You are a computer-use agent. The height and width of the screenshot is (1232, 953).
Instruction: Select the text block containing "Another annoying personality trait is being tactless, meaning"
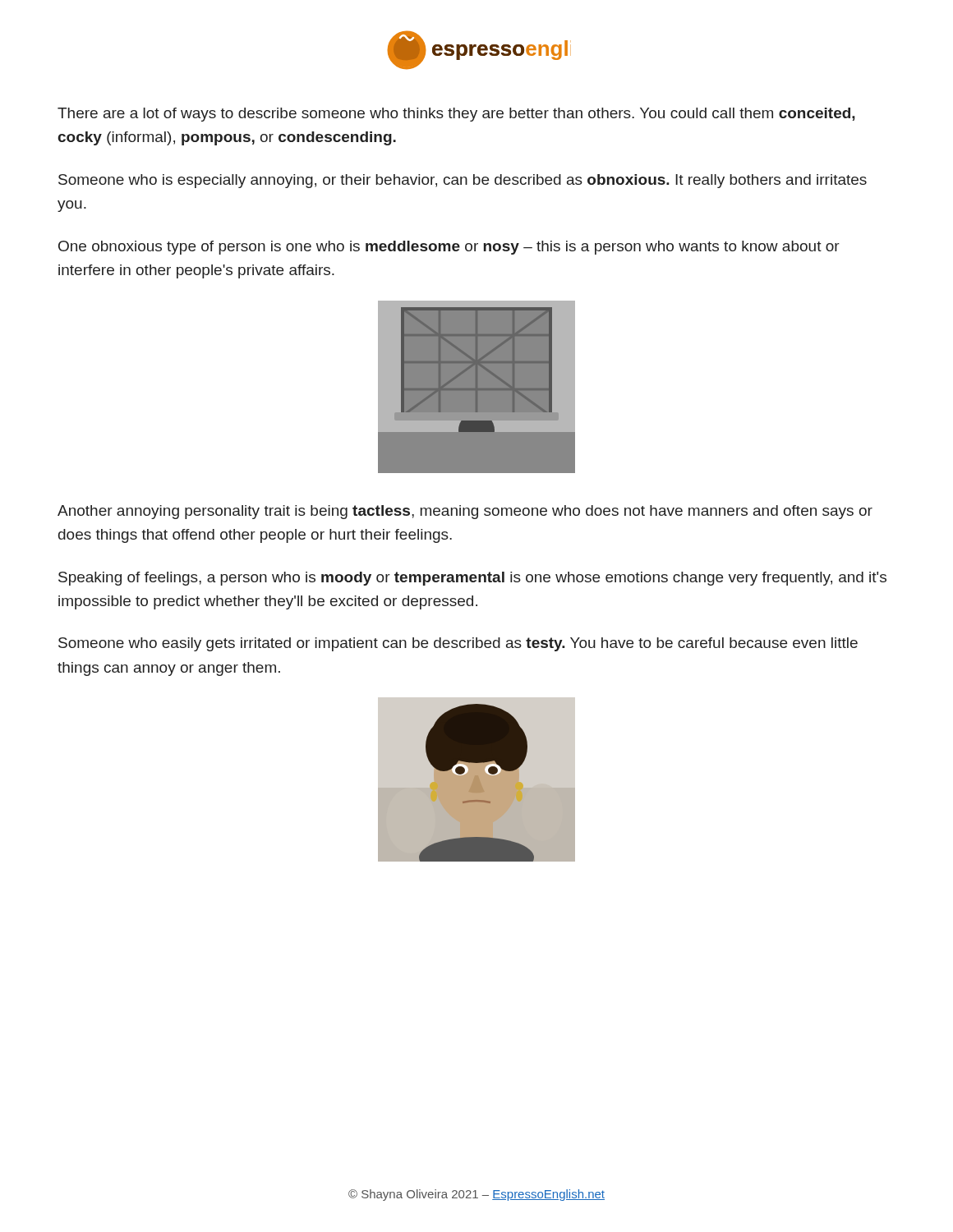pyautogui.click(x=465, y=522)
